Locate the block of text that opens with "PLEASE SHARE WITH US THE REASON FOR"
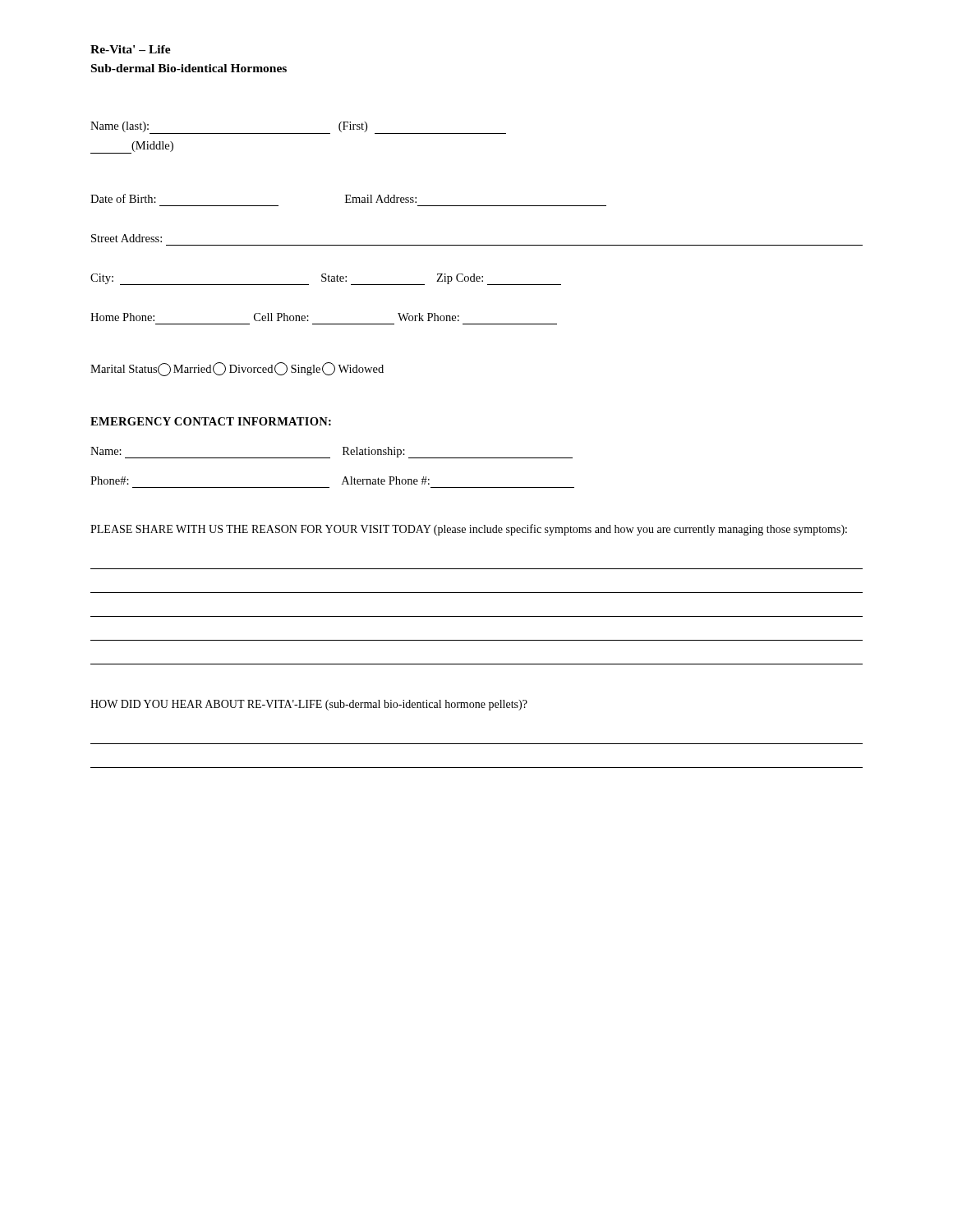Image resolution: width=953 pixels, height=1232 pixels. (469, 530)
